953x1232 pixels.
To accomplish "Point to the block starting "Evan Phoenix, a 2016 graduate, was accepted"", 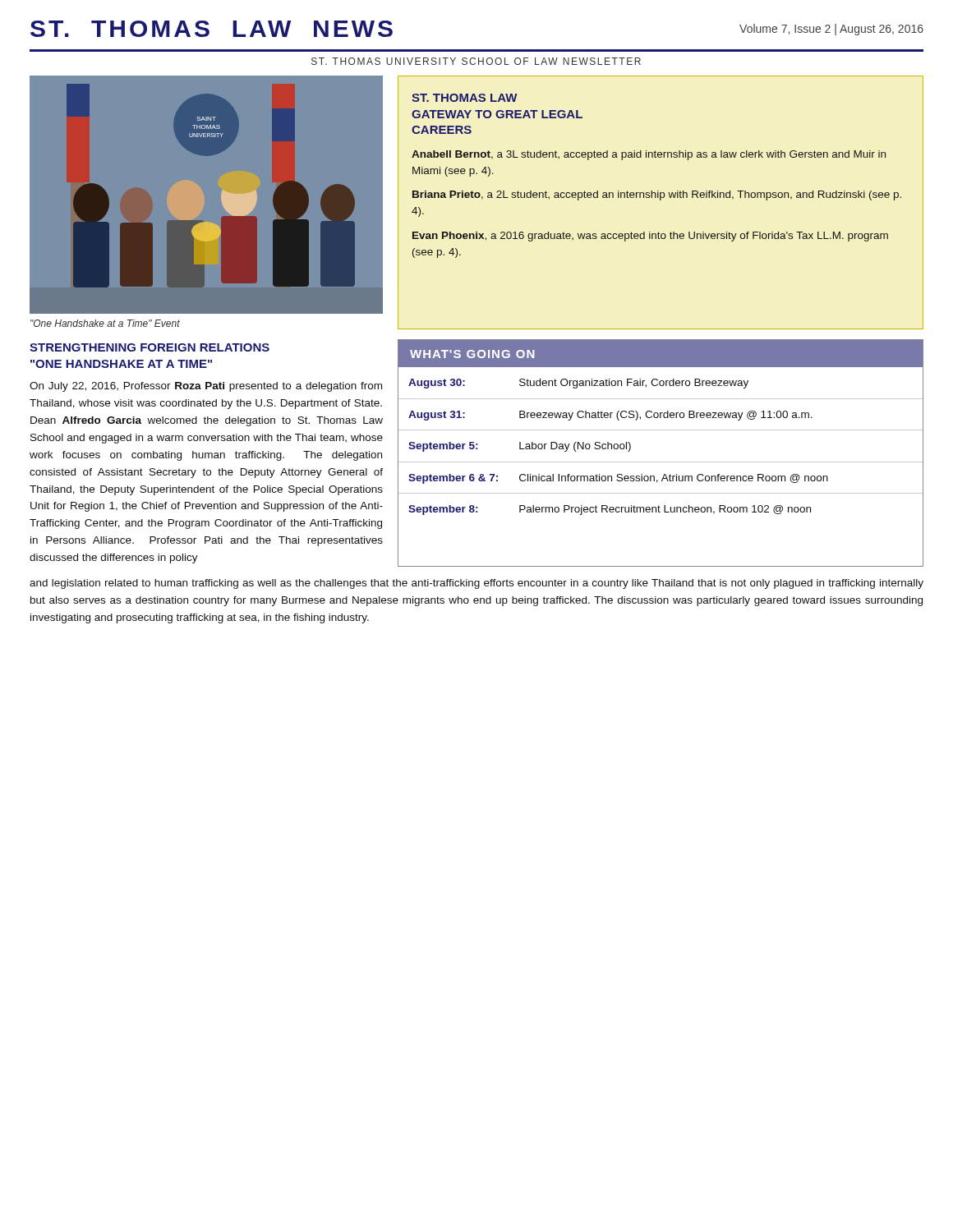I will click(x=661, y=244).
